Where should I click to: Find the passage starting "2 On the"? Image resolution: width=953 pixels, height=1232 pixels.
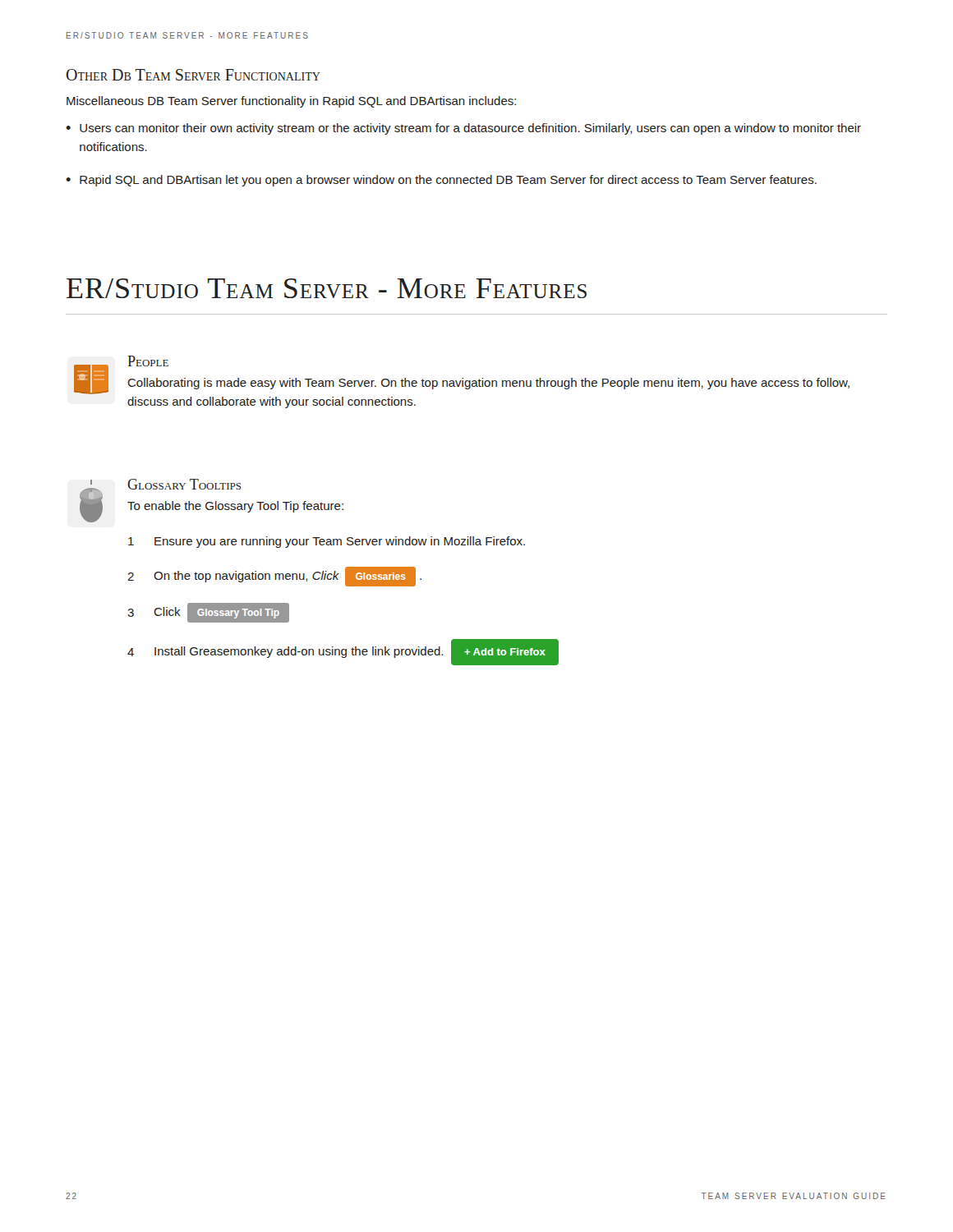275,577
